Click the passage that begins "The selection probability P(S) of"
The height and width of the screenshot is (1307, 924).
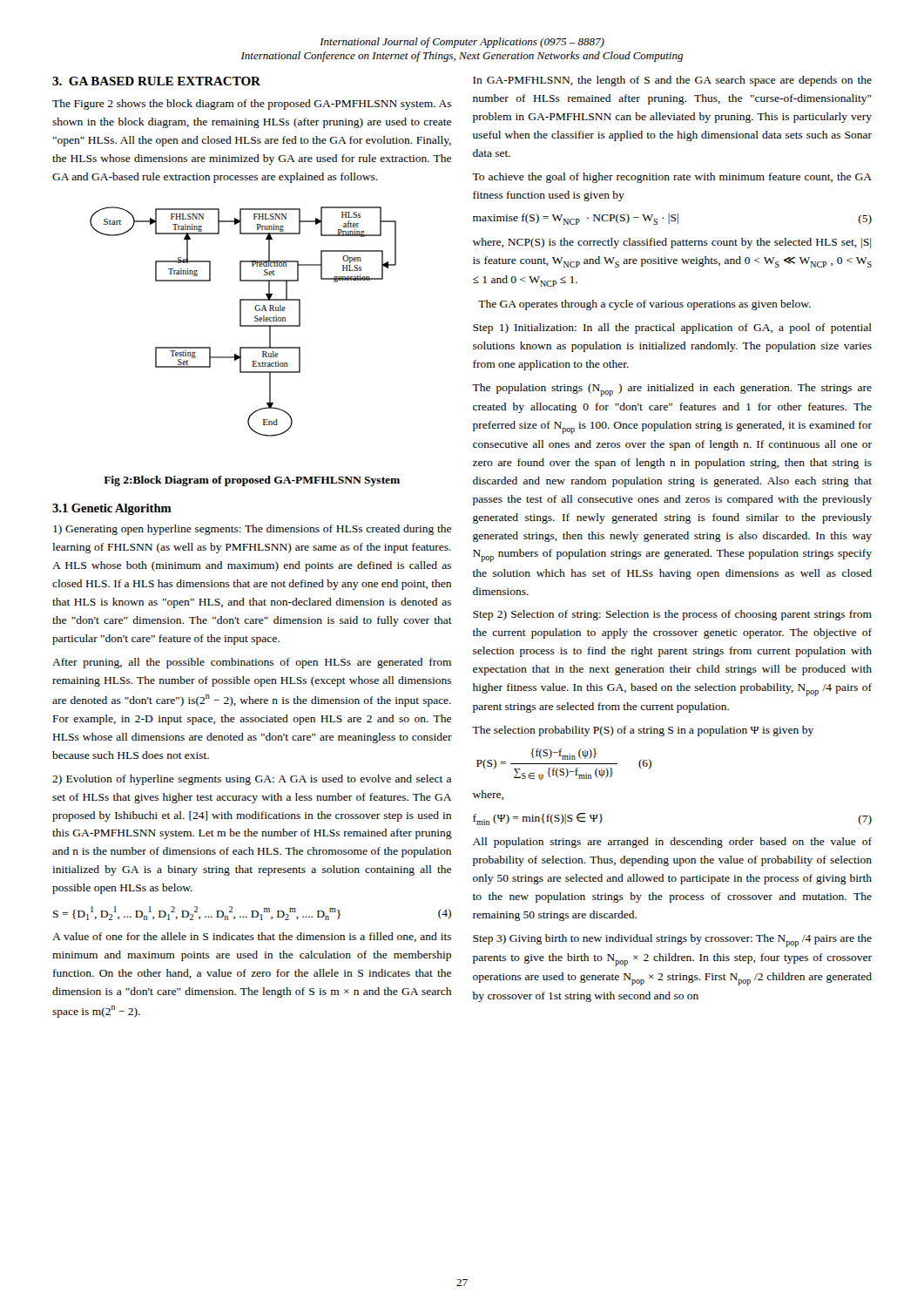click(x=672, y=731)
